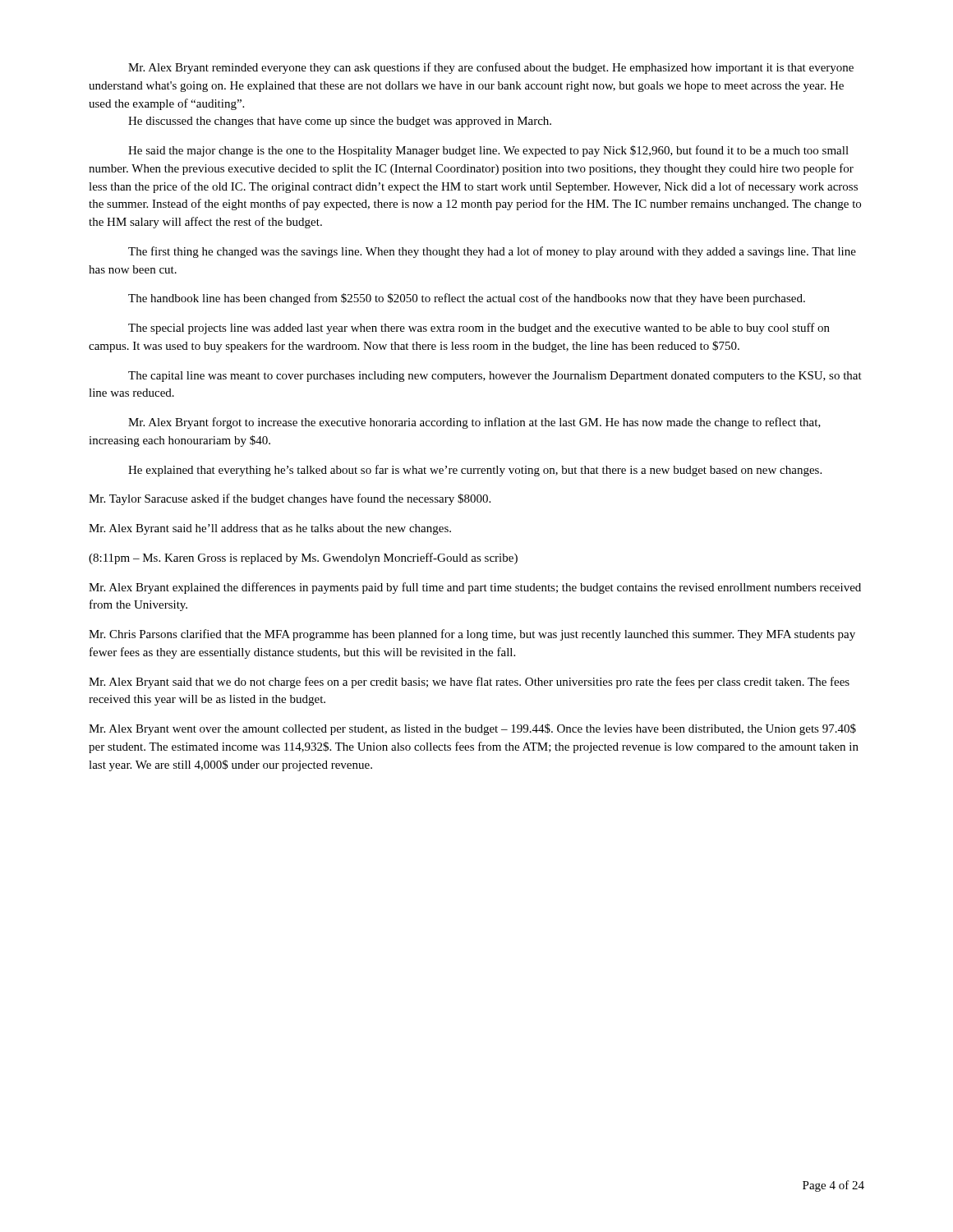Image resolution: width=953 pixels, height=1232 pixels.
Task: Navigate to the region starting "Mr. Alex Bryant forgot to increase the executive"
Action: [x=476, y=432]
